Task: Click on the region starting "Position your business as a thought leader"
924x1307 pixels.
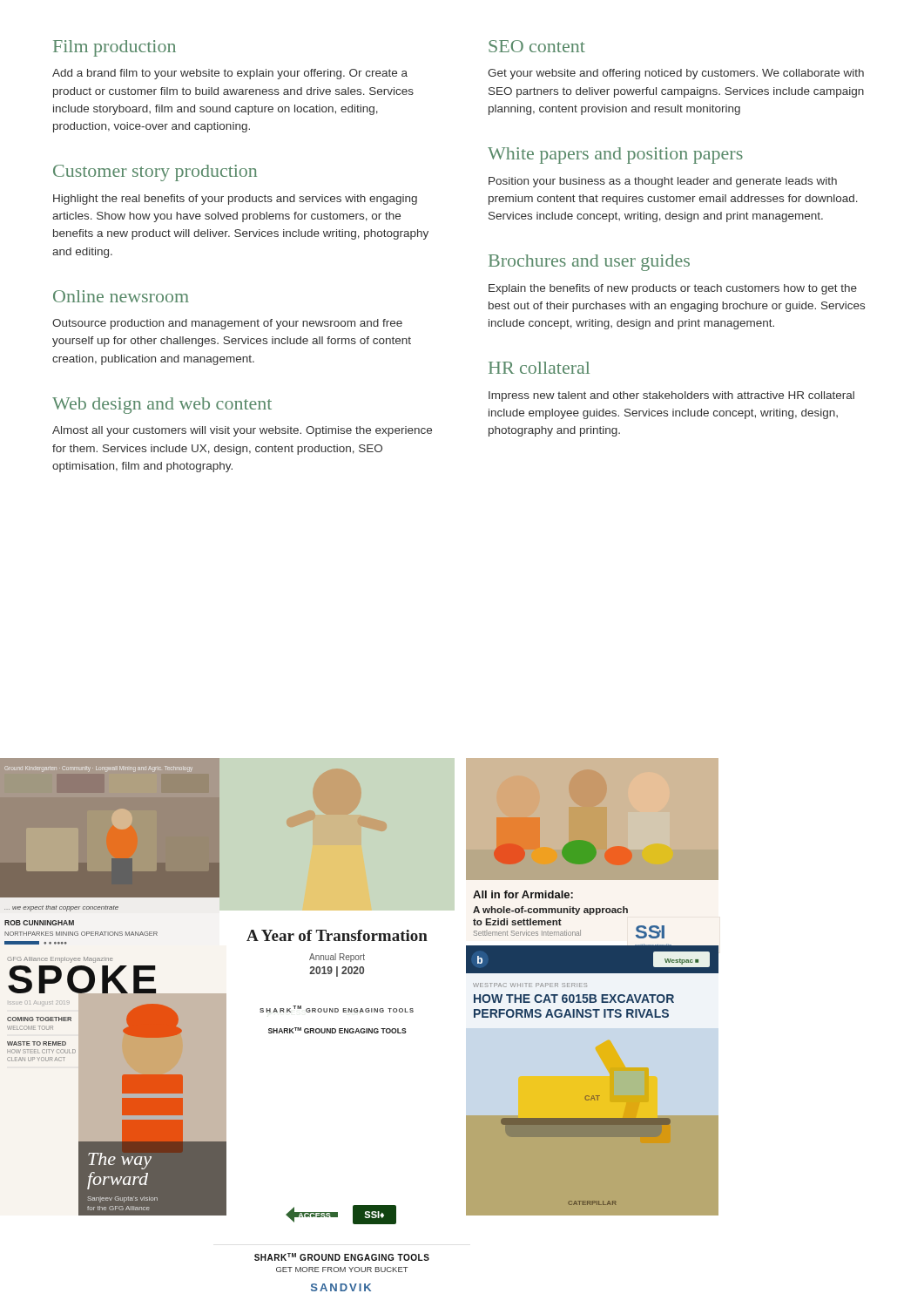Action: tap(679, 199)
